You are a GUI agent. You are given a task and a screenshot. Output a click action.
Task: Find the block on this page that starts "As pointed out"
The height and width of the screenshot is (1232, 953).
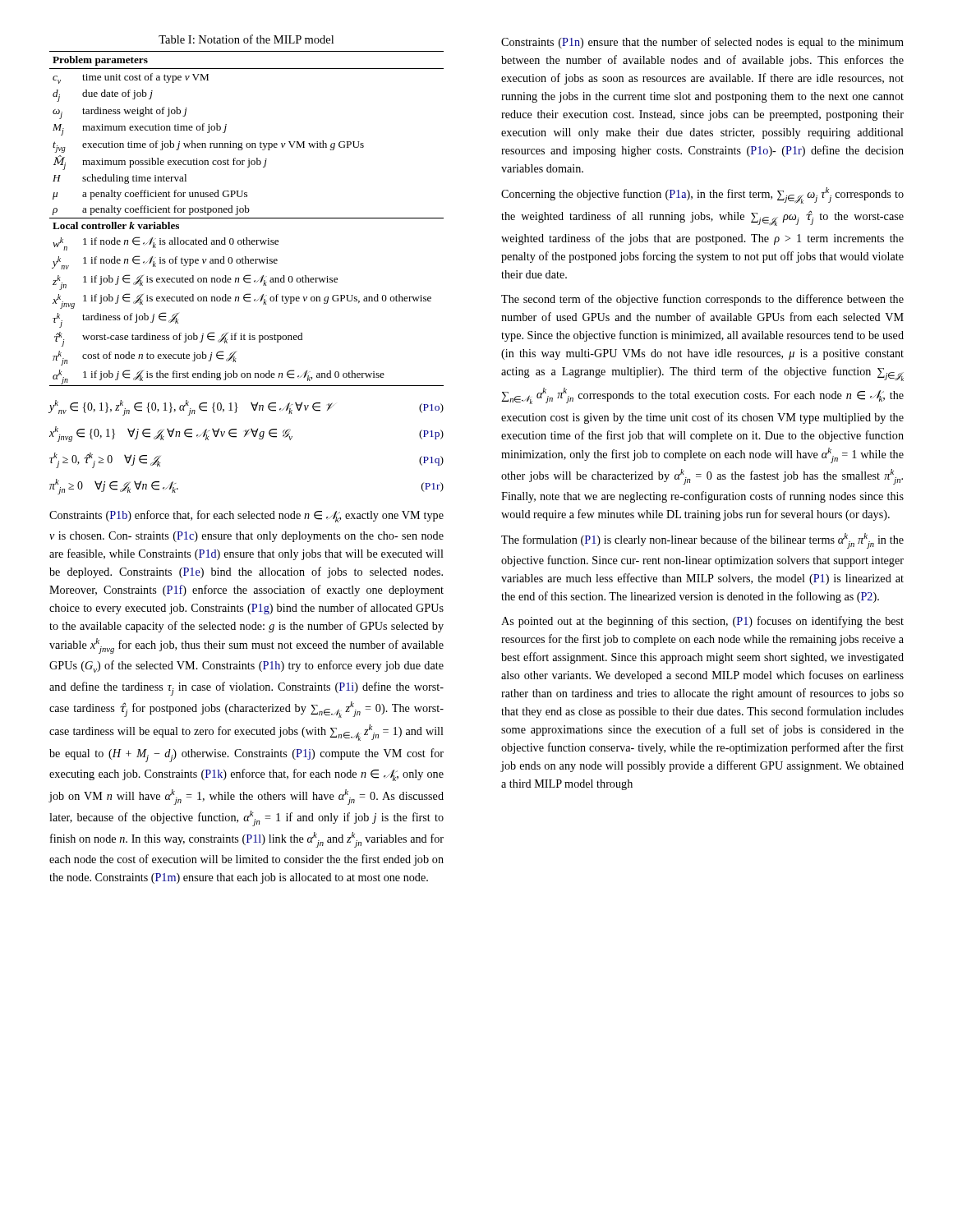[x=702, y=702]
